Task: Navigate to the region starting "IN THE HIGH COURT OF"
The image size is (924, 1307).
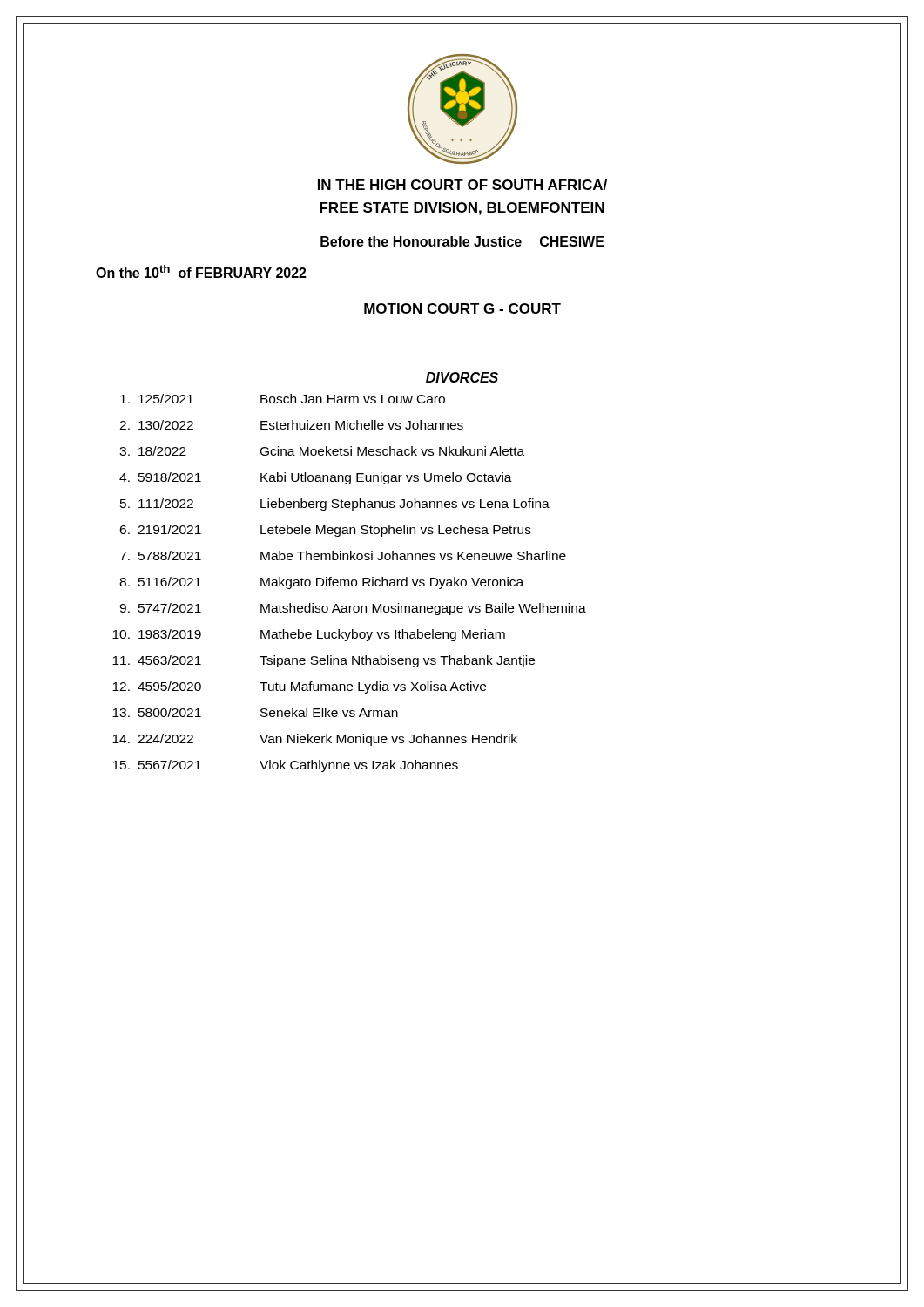Action: 462,196
